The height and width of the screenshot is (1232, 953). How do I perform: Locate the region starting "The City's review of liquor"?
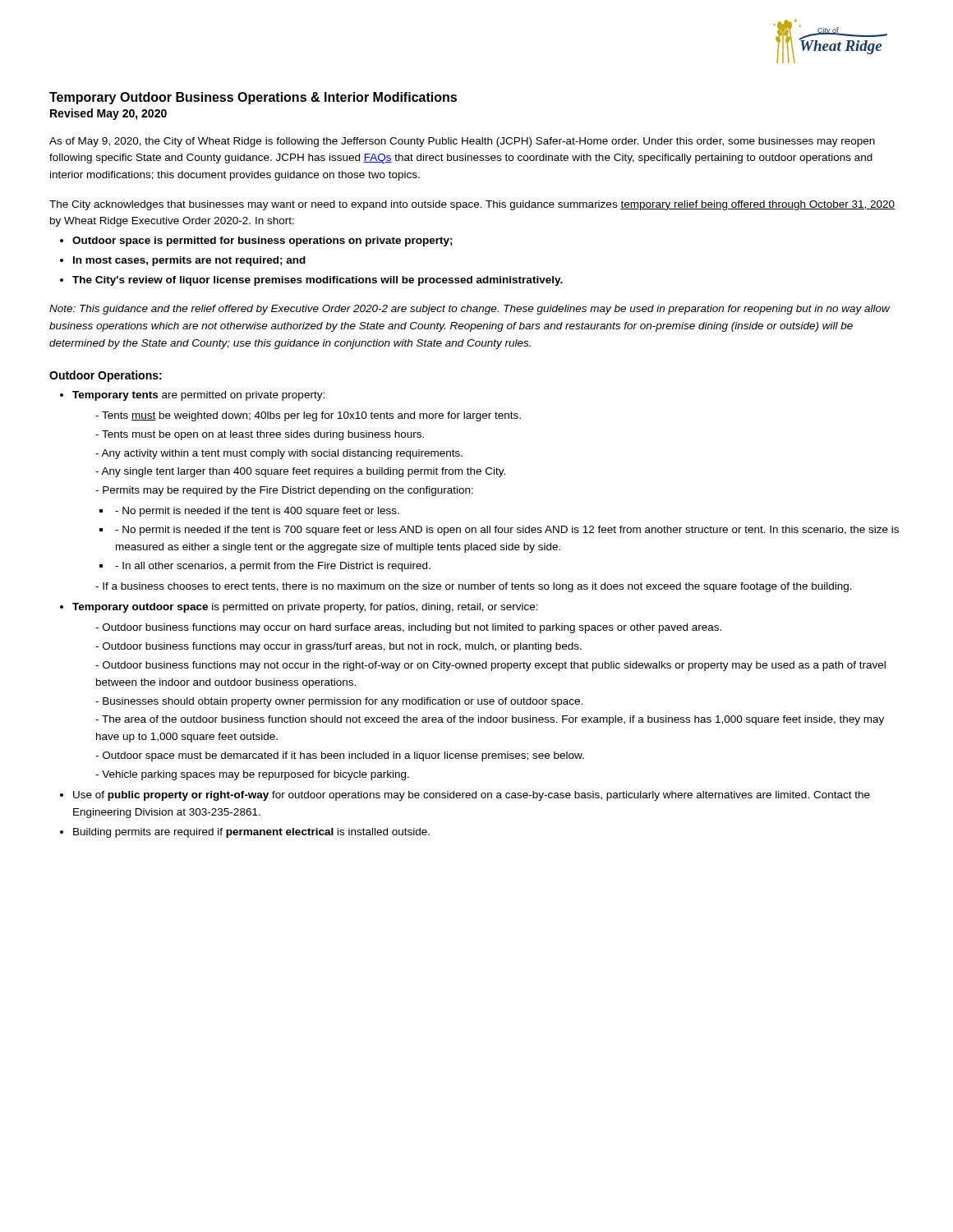318,280
